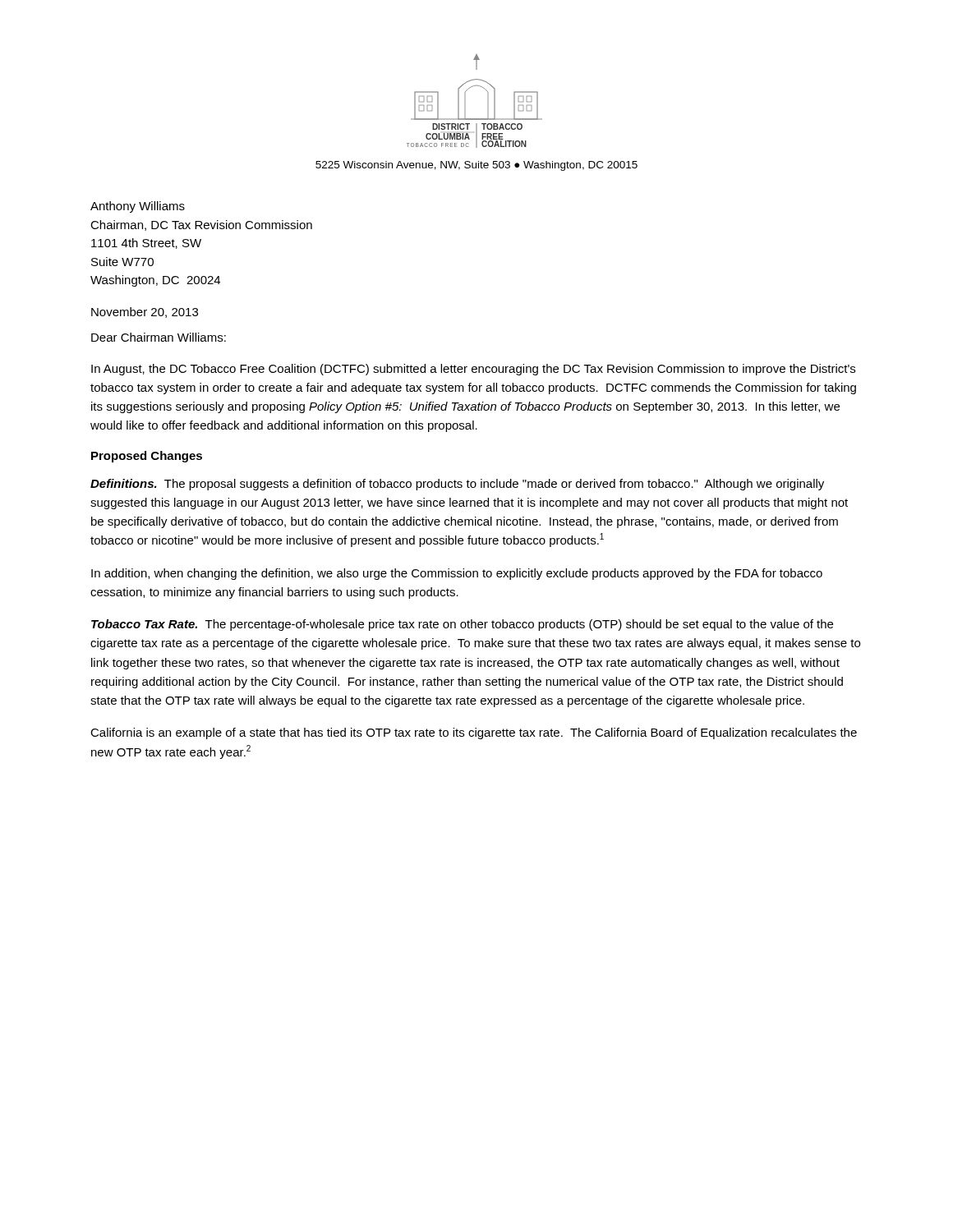Where is the passage that starts "California is an example of"?

[474, 742]
